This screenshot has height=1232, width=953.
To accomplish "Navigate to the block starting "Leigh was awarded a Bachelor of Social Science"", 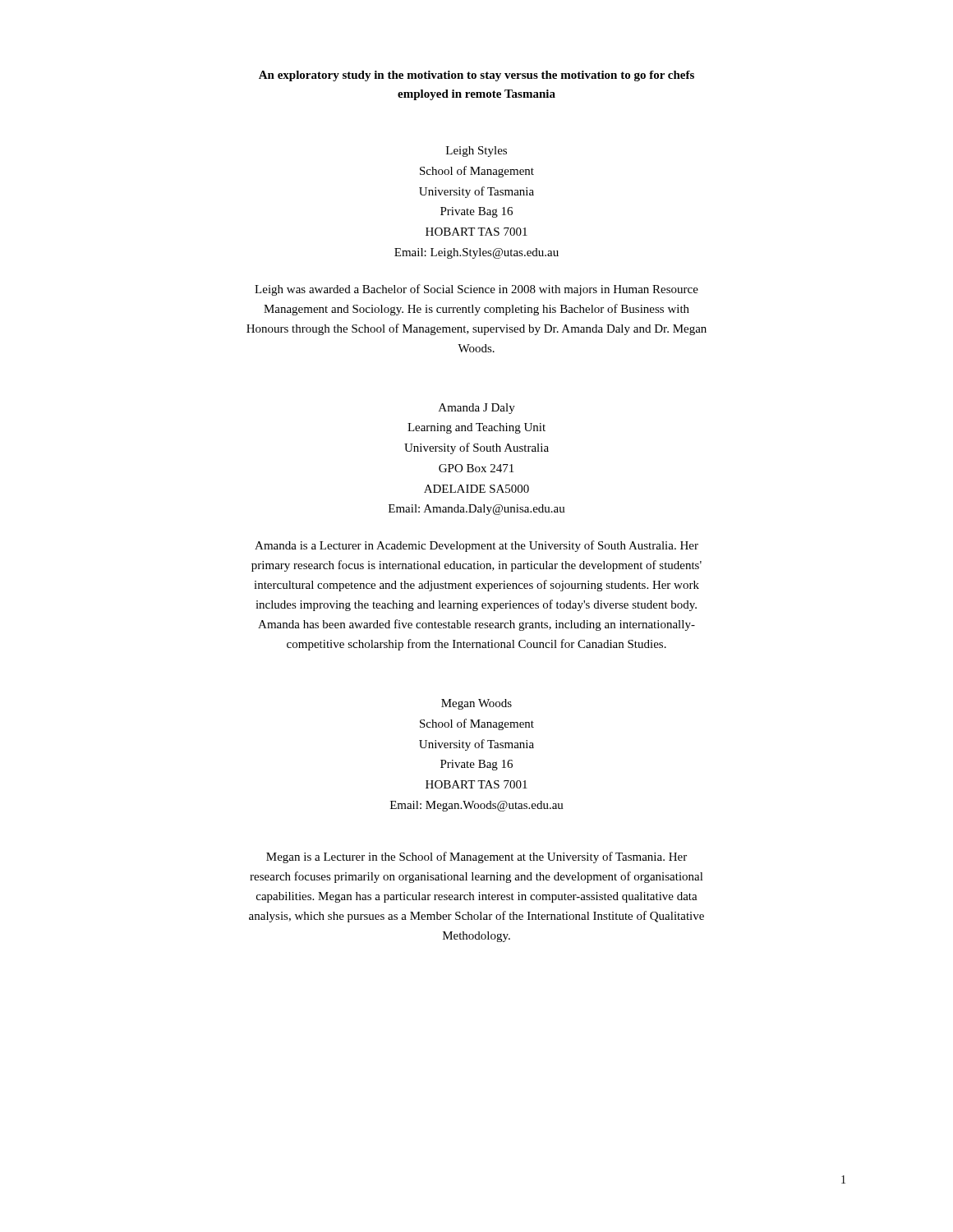I will click(x=476, y=318).
